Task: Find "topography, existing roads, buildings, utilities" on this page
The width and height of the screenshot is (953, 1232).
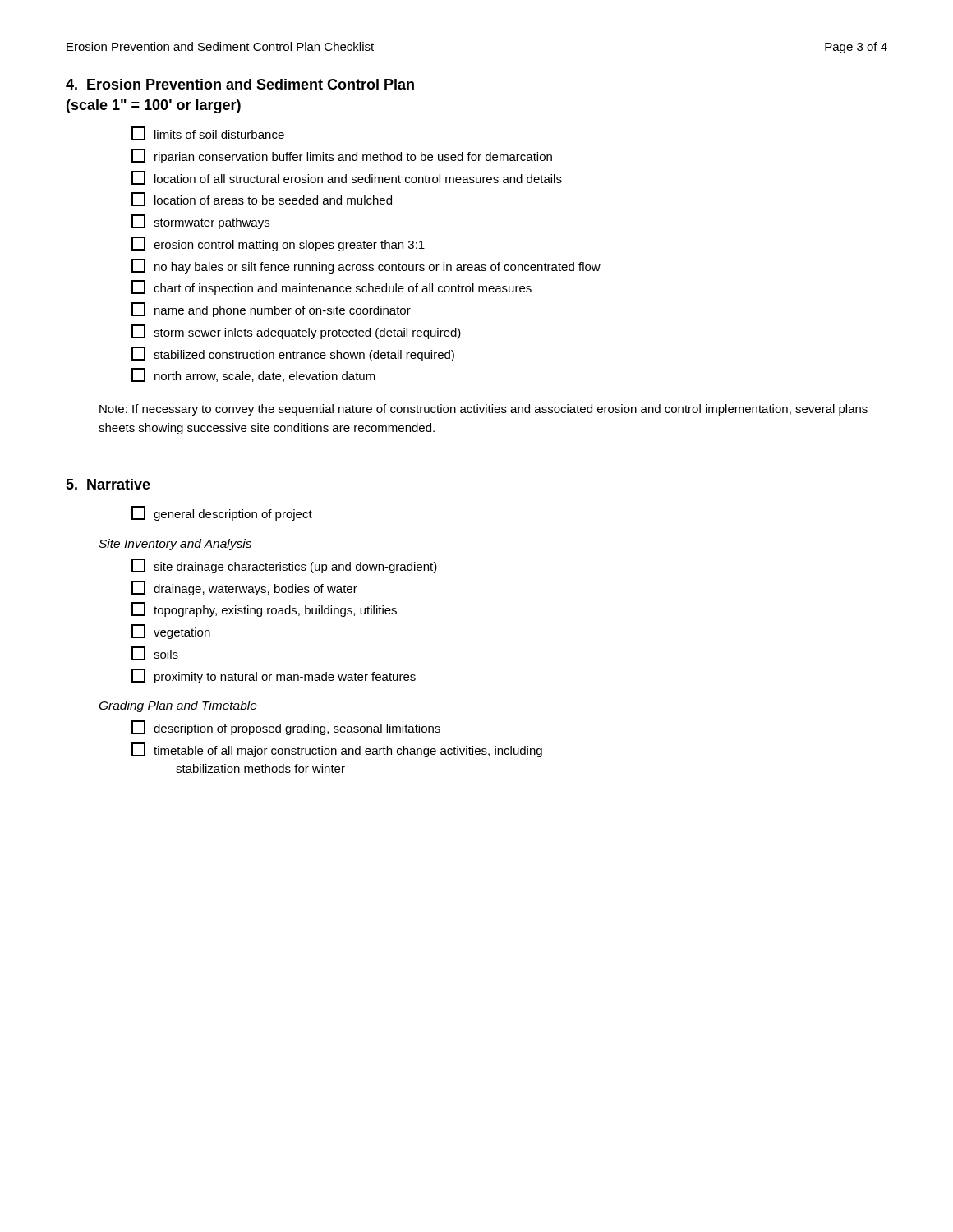Action: point(264,609)
